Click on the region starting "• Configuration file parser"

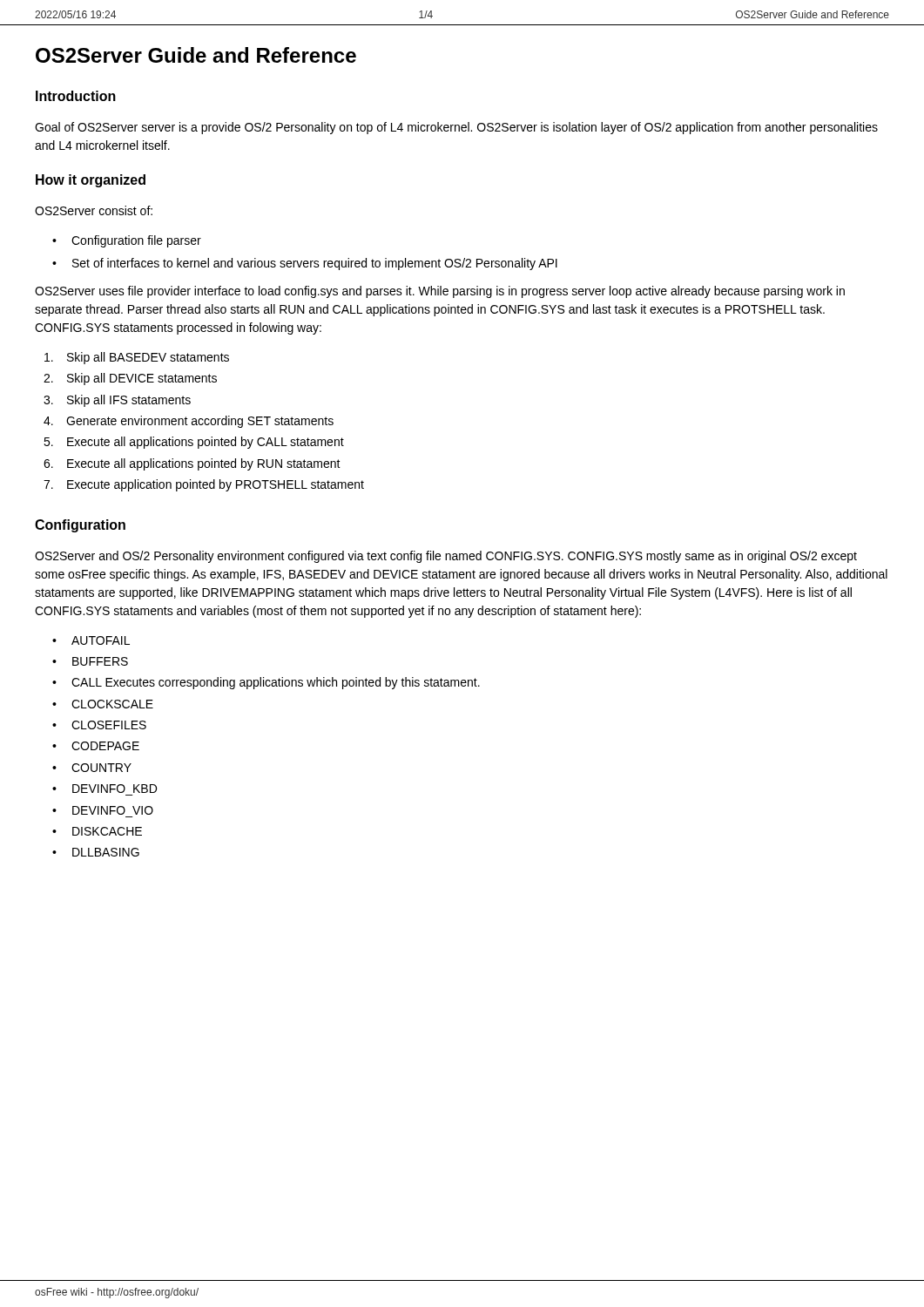point(127,241)
